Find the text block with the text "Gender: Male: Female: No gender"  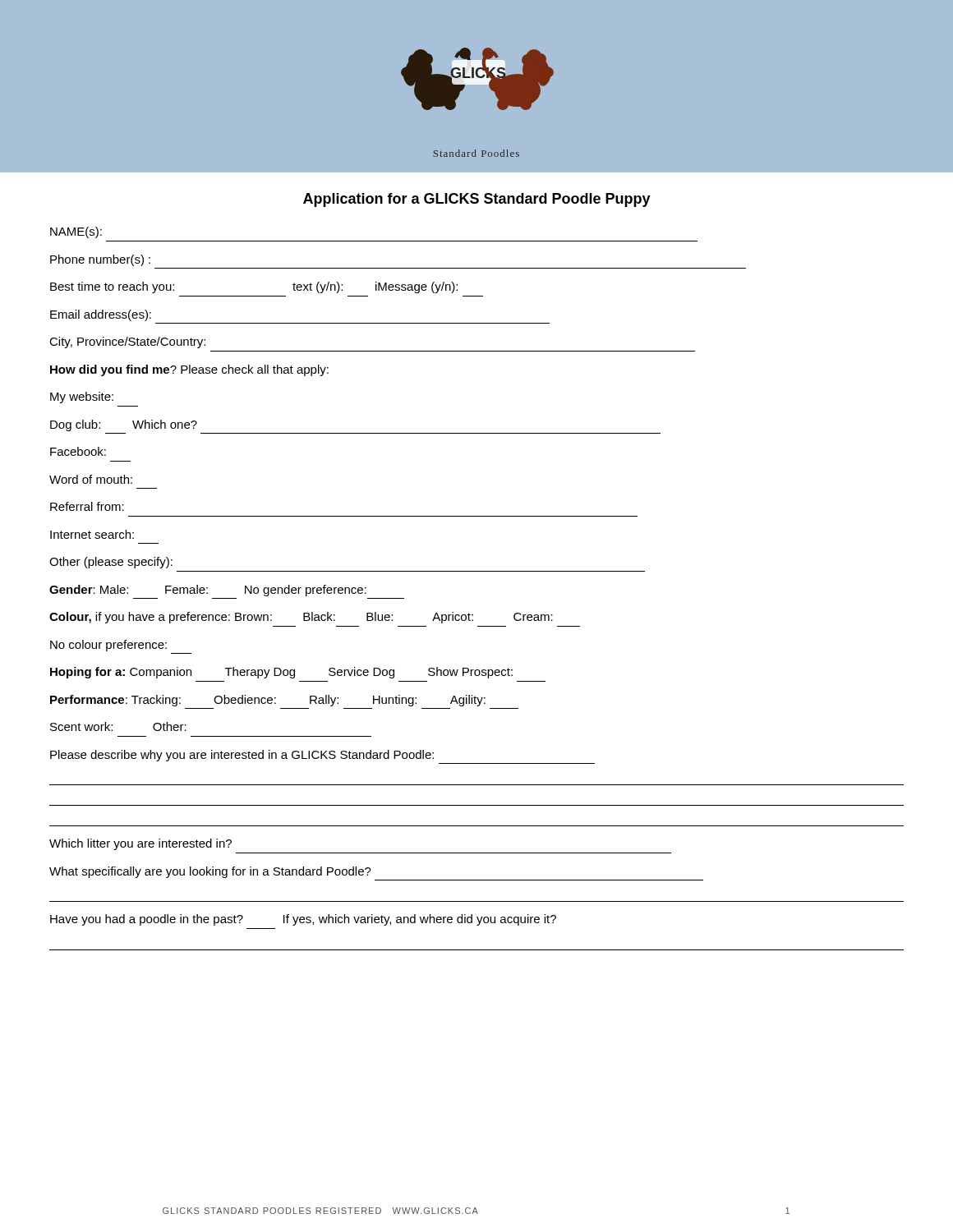click(227, 590)
